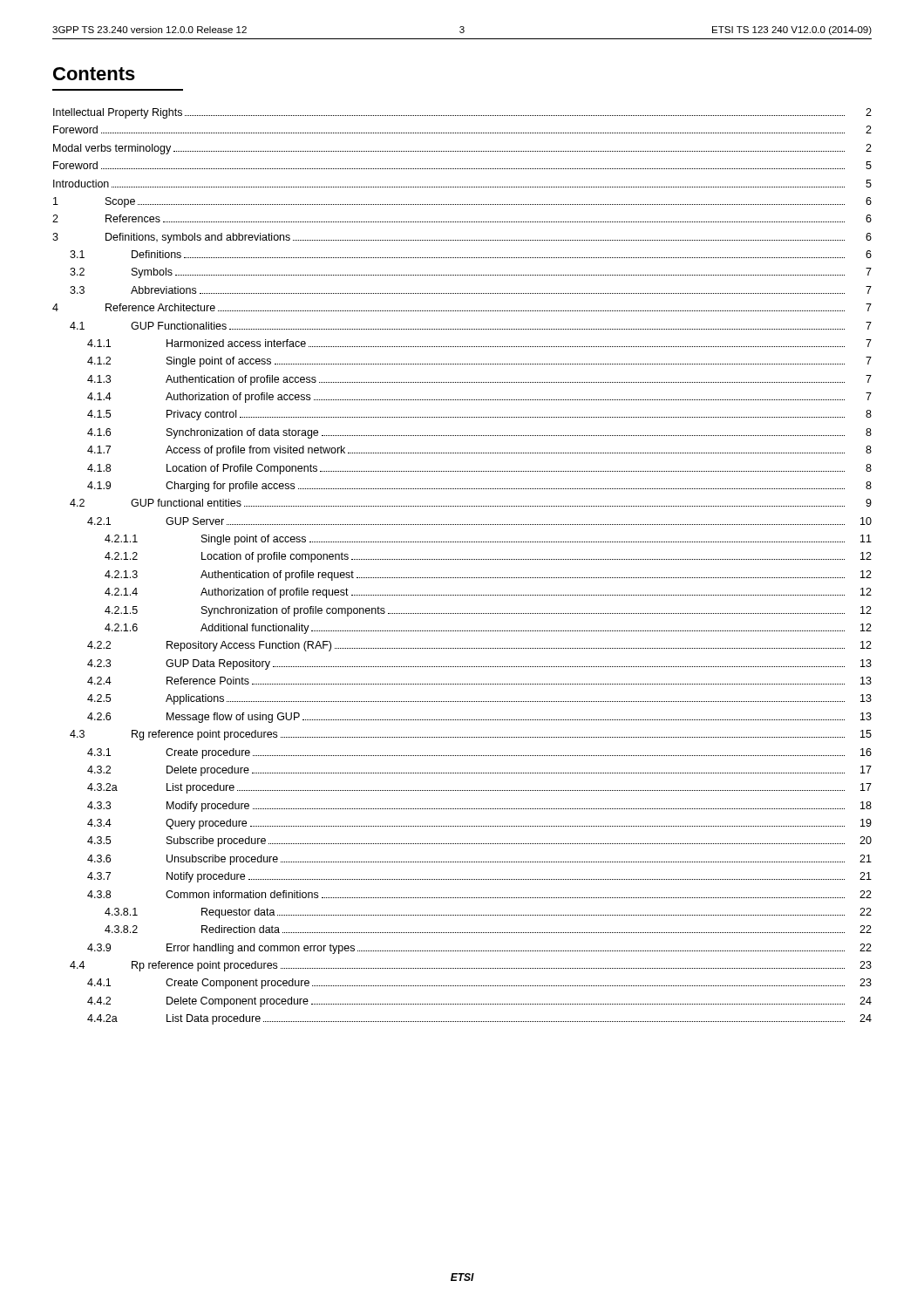Navigate to the text starting "4.2.1 GUP Server 10"
This screenshot has height=1308, width=924.
(462, 522)
